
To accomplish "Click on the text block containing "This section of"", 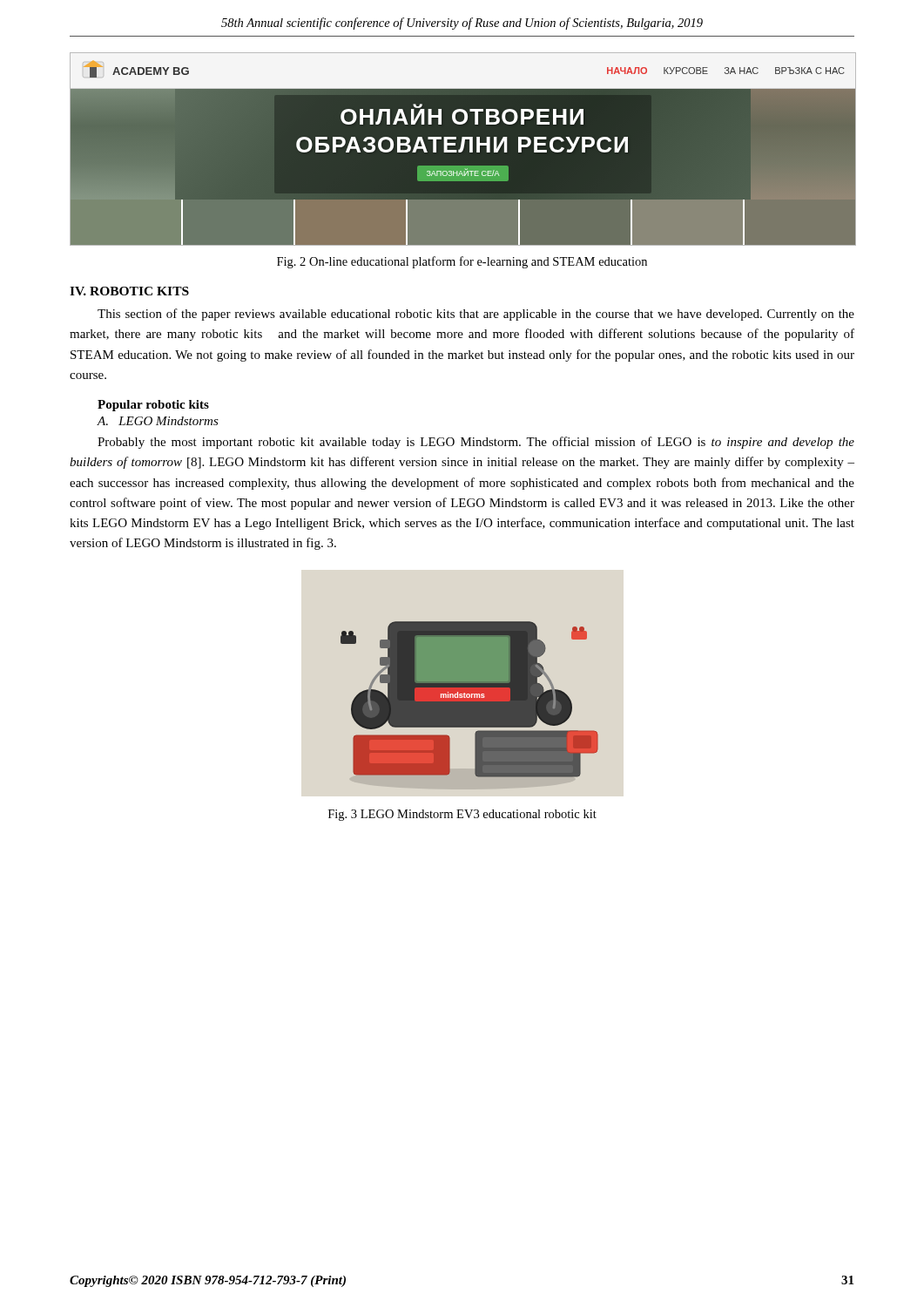I will (462, 344).
